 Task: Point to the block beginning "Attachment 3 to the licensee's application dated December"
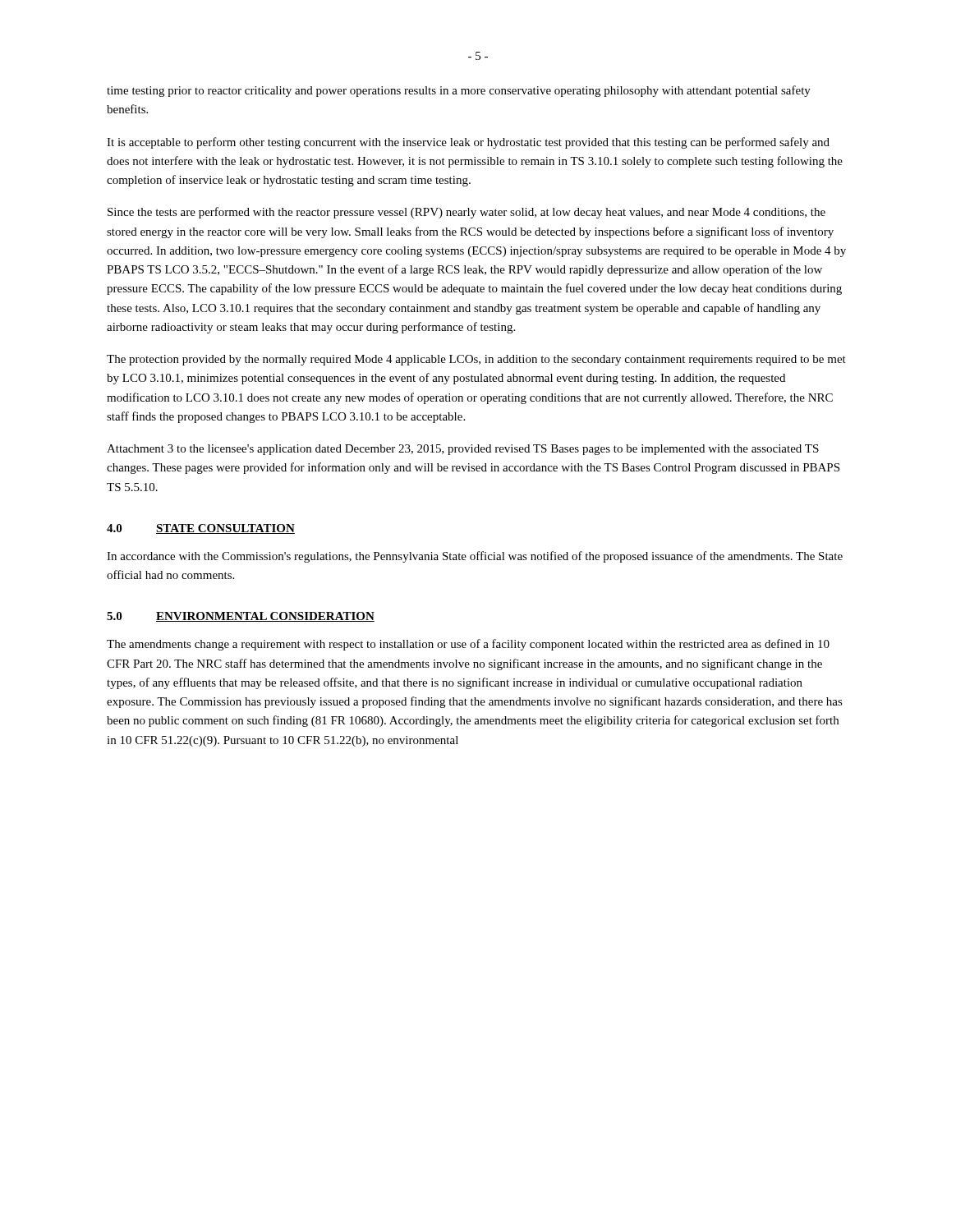(474, 468)
